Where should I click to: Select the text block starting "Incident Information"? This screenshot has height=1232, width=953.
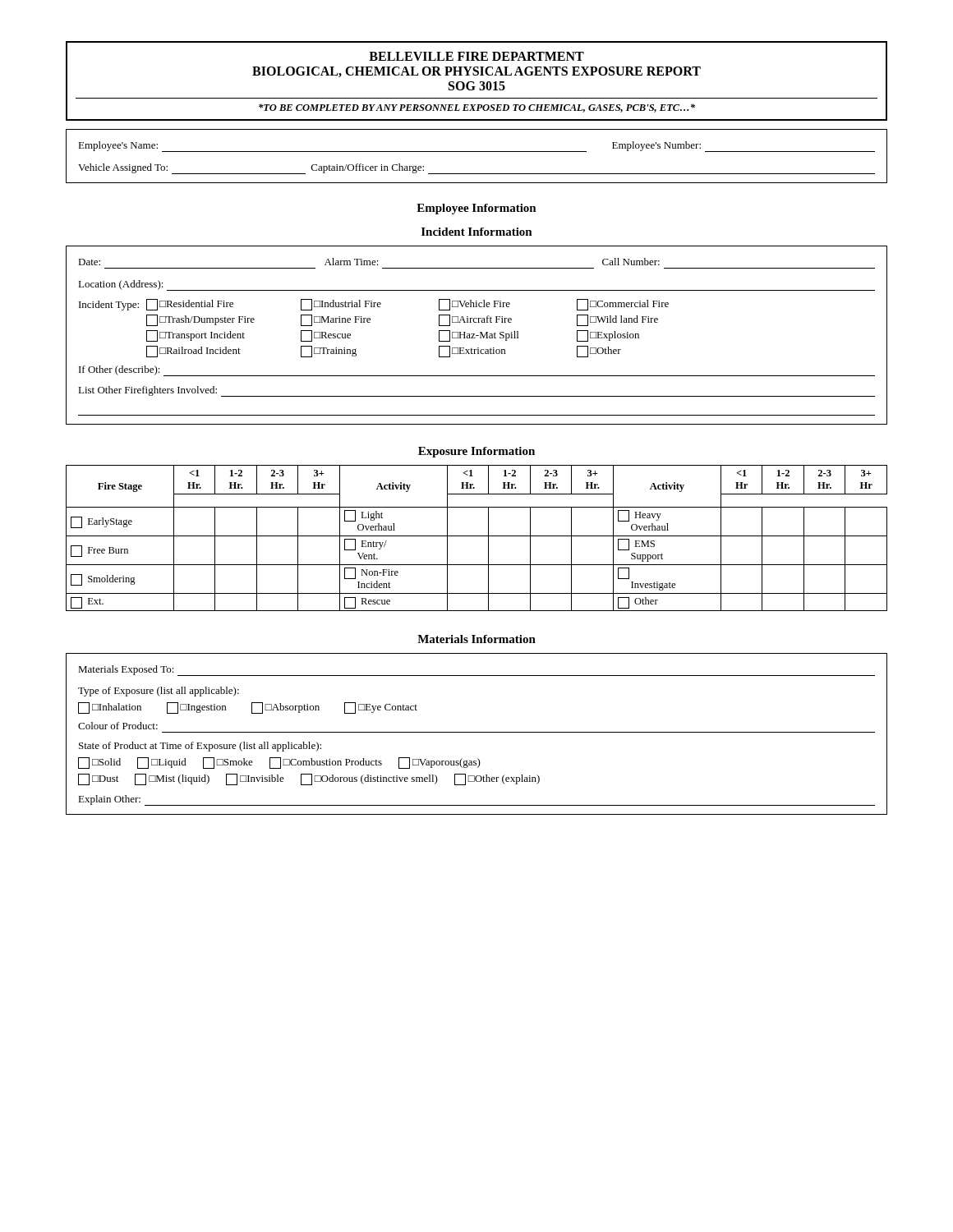tap(476, 232)
